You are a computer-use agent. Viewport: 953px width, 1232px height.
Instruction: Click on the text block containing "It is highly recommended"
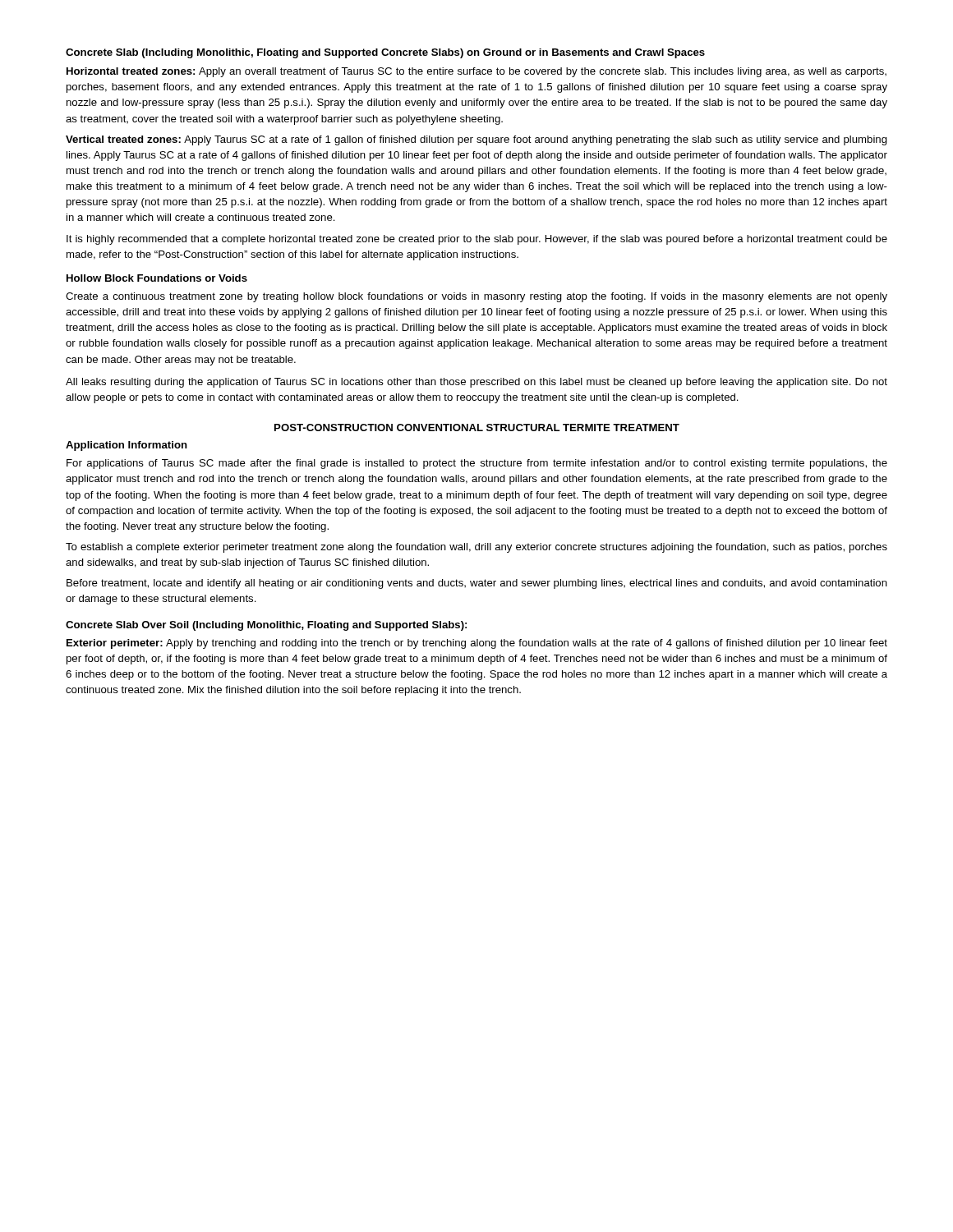[x=476, y=246]
